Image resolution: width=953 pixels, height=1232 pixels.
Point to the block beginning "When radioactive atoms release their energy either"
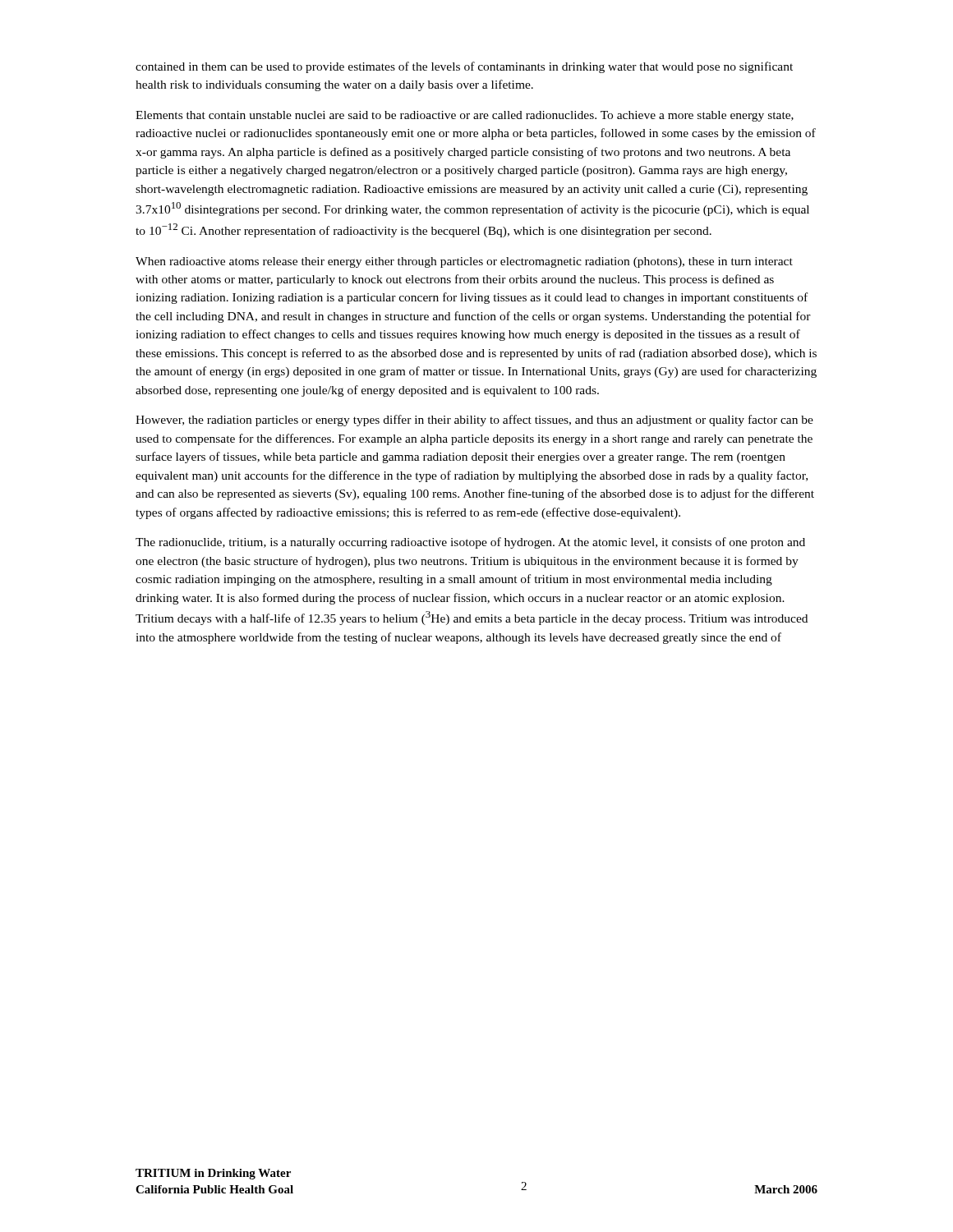coord(476,325)
